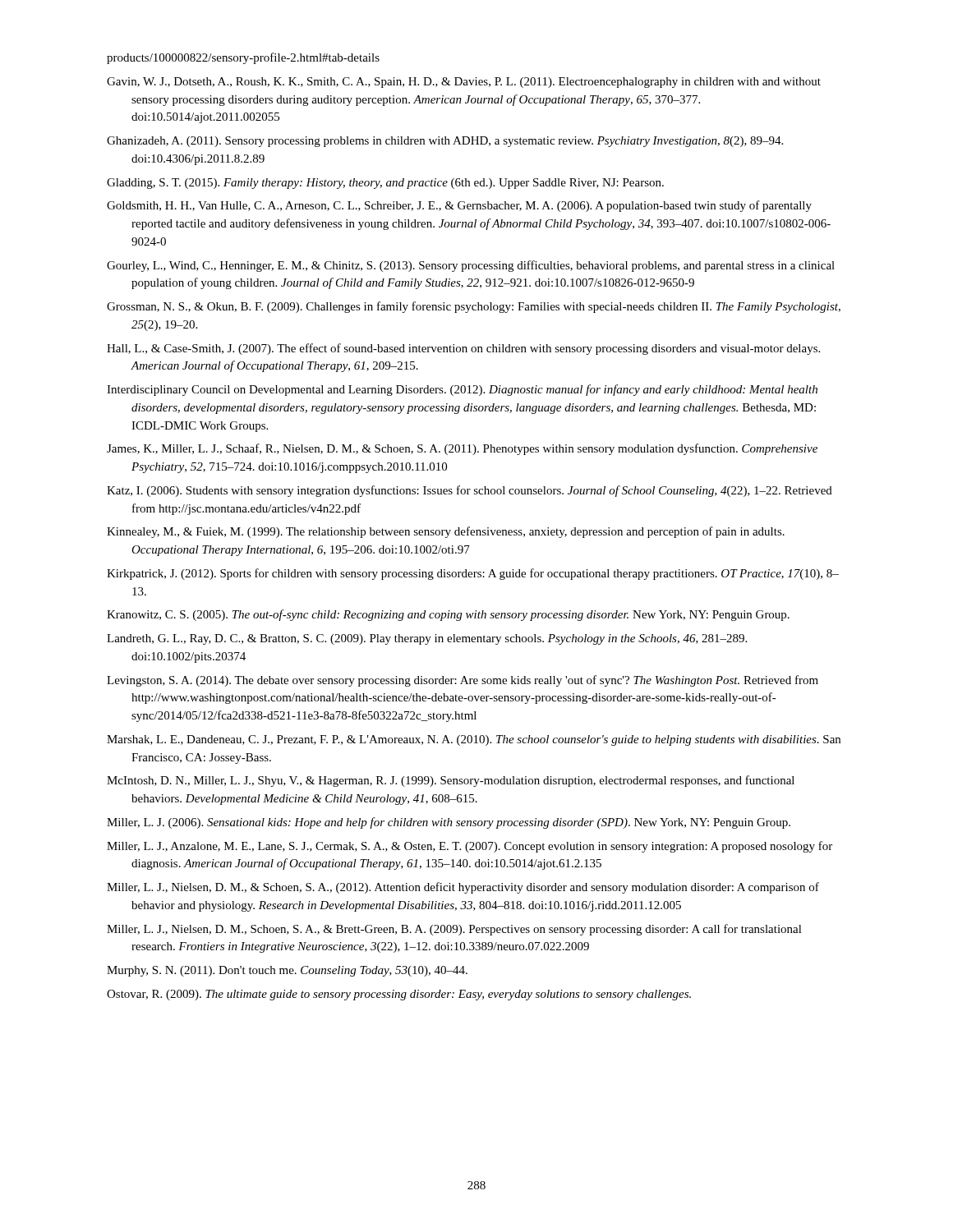The width and height of the screenshot is (953, 1232).
Task: Locate the list item that says "Miller, L. J., Anzalone,"
Action: pyautogui.click(x=470, y=855)
